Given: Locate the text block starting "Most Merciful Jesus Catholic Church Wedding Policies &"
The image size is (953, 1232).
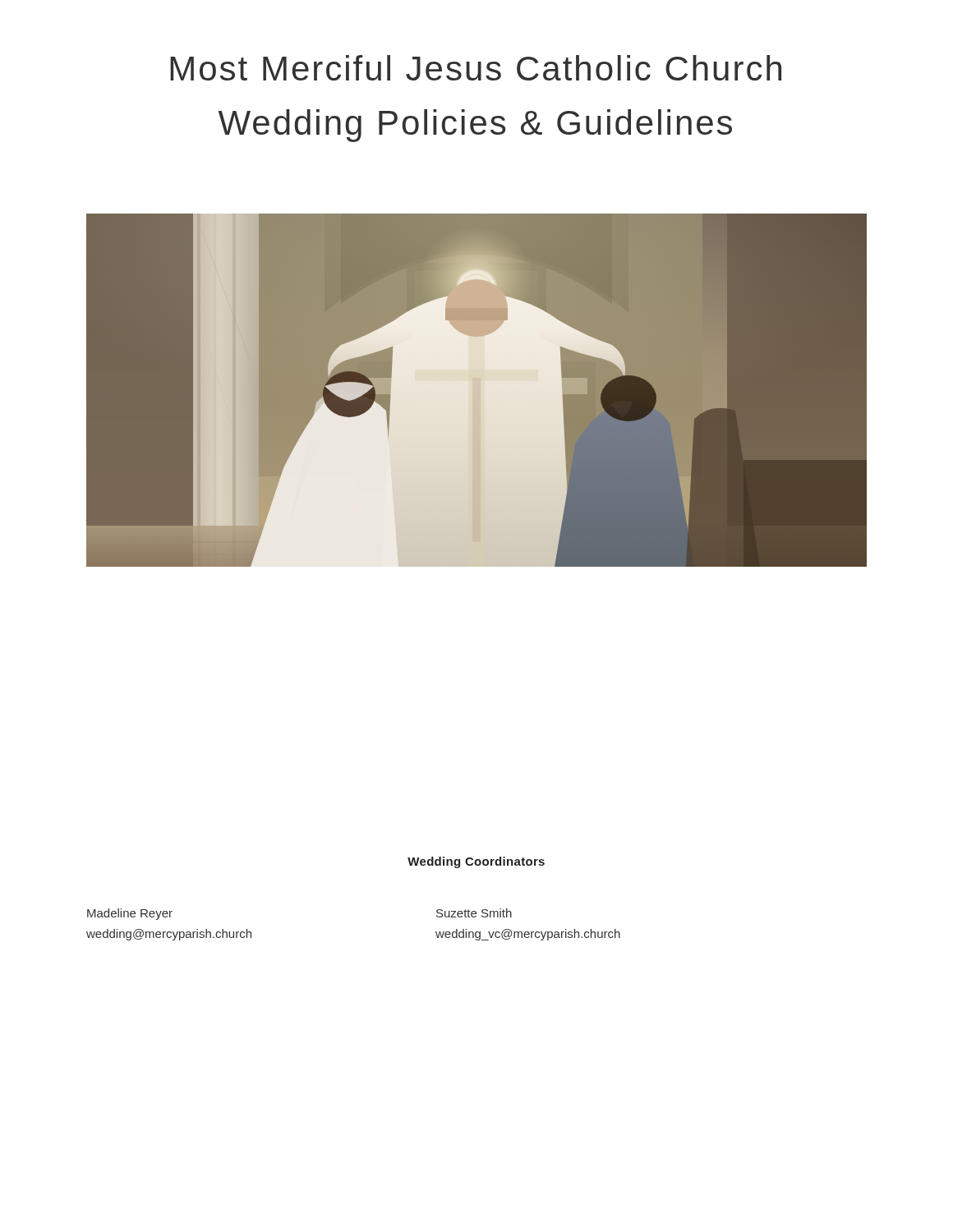Looking at the screenshot, I should pyautogui.click(x=476, y=96).
